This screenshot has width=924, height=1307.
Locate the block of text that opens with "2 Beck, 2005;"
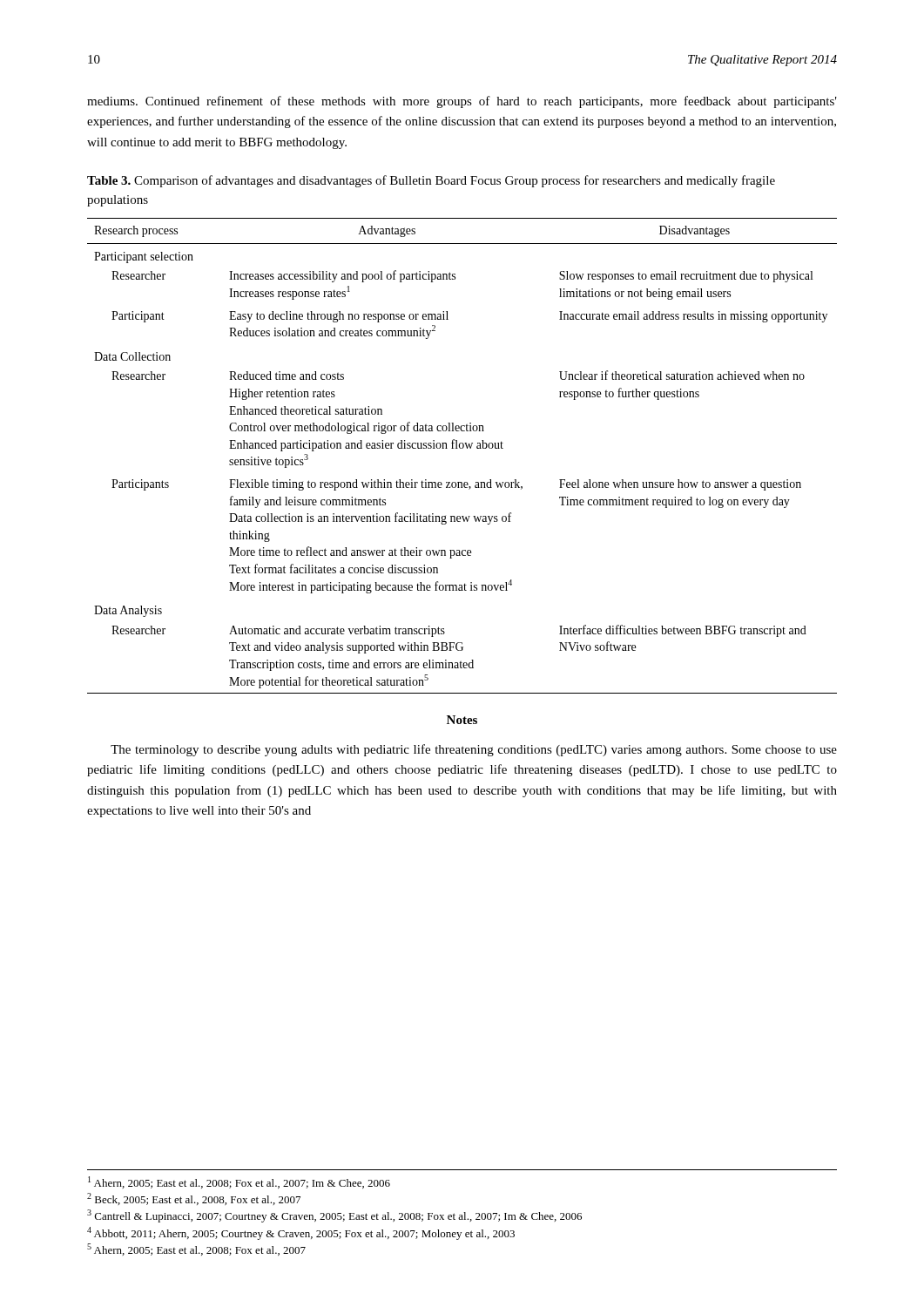pyautogui.click(x=194, y=1199)
